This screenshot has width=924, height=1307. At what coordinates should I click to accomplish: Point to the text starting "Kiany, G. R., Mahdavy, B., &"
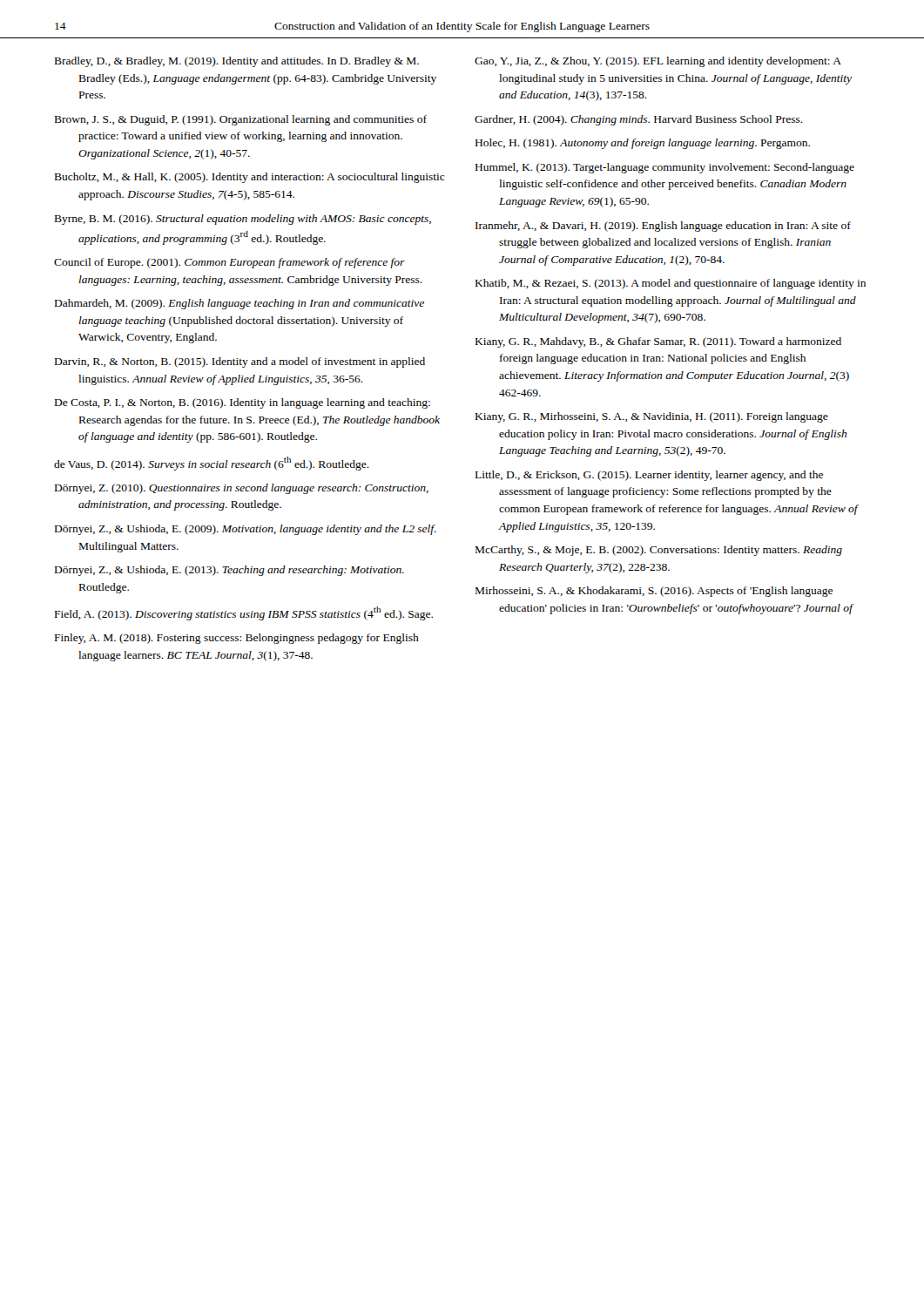(x=662, y=367)
